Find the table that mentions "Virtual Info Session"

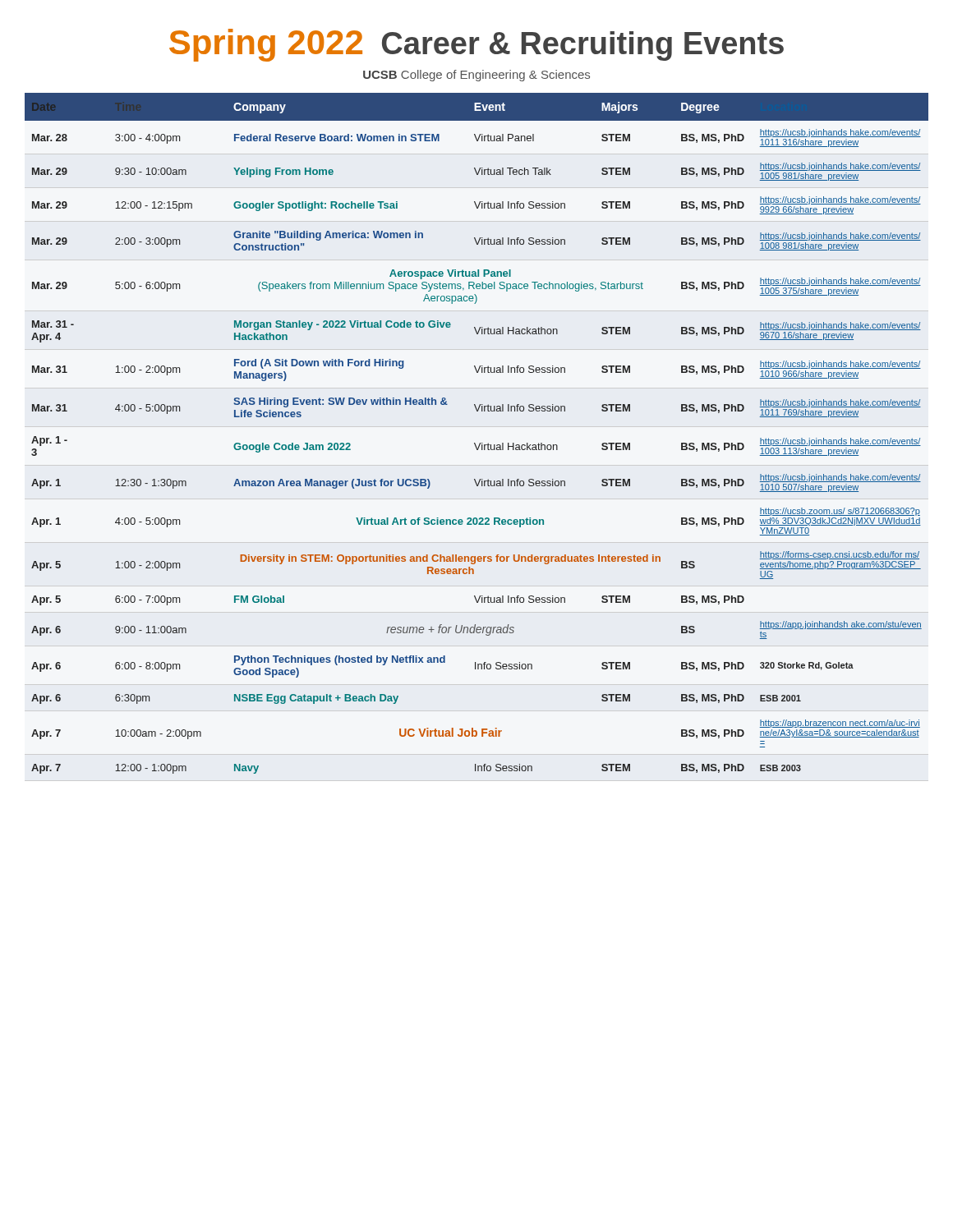tap(476, 437)
